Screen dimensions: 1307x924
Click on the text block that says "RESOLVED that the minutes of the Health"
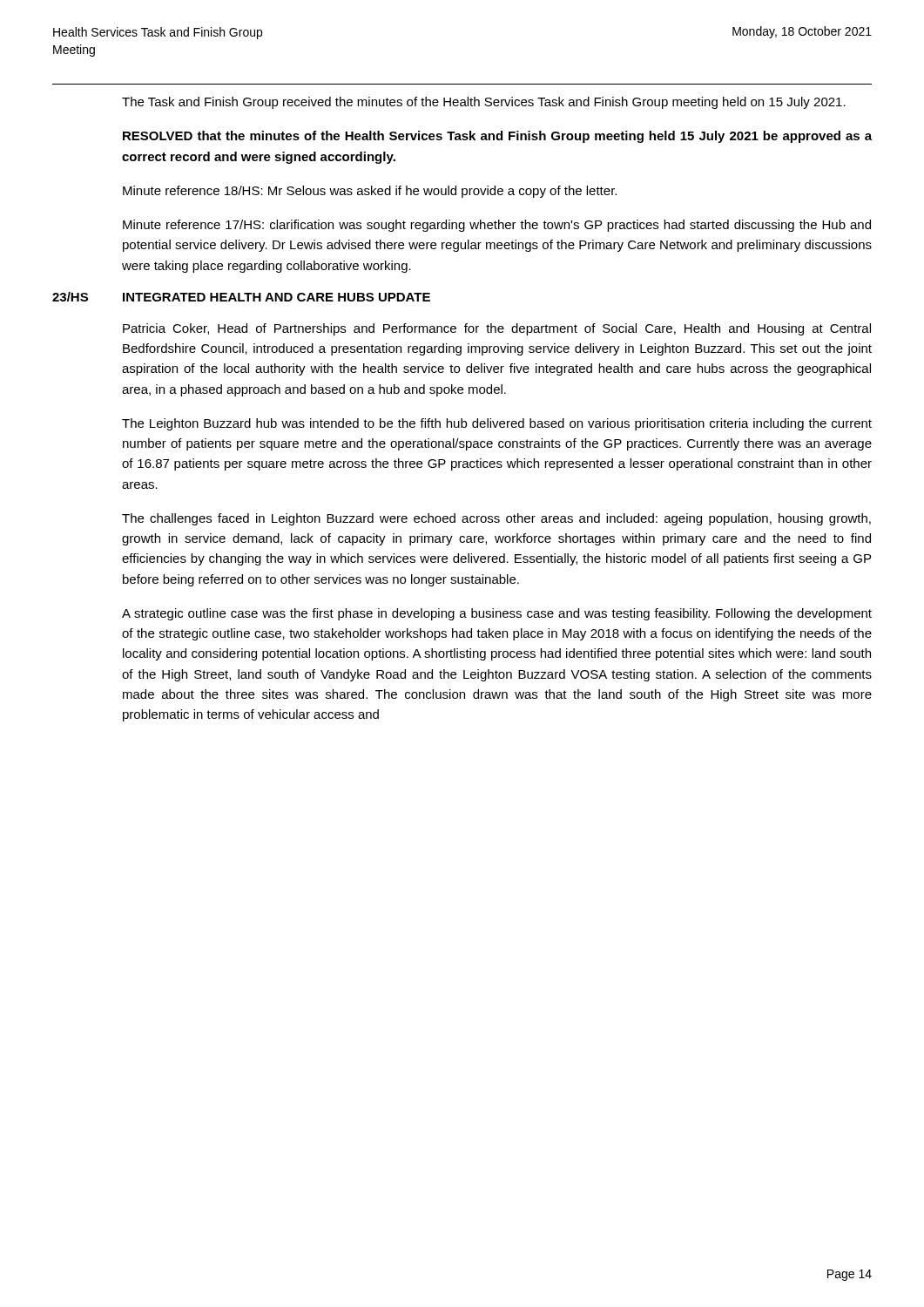point(497,146)
